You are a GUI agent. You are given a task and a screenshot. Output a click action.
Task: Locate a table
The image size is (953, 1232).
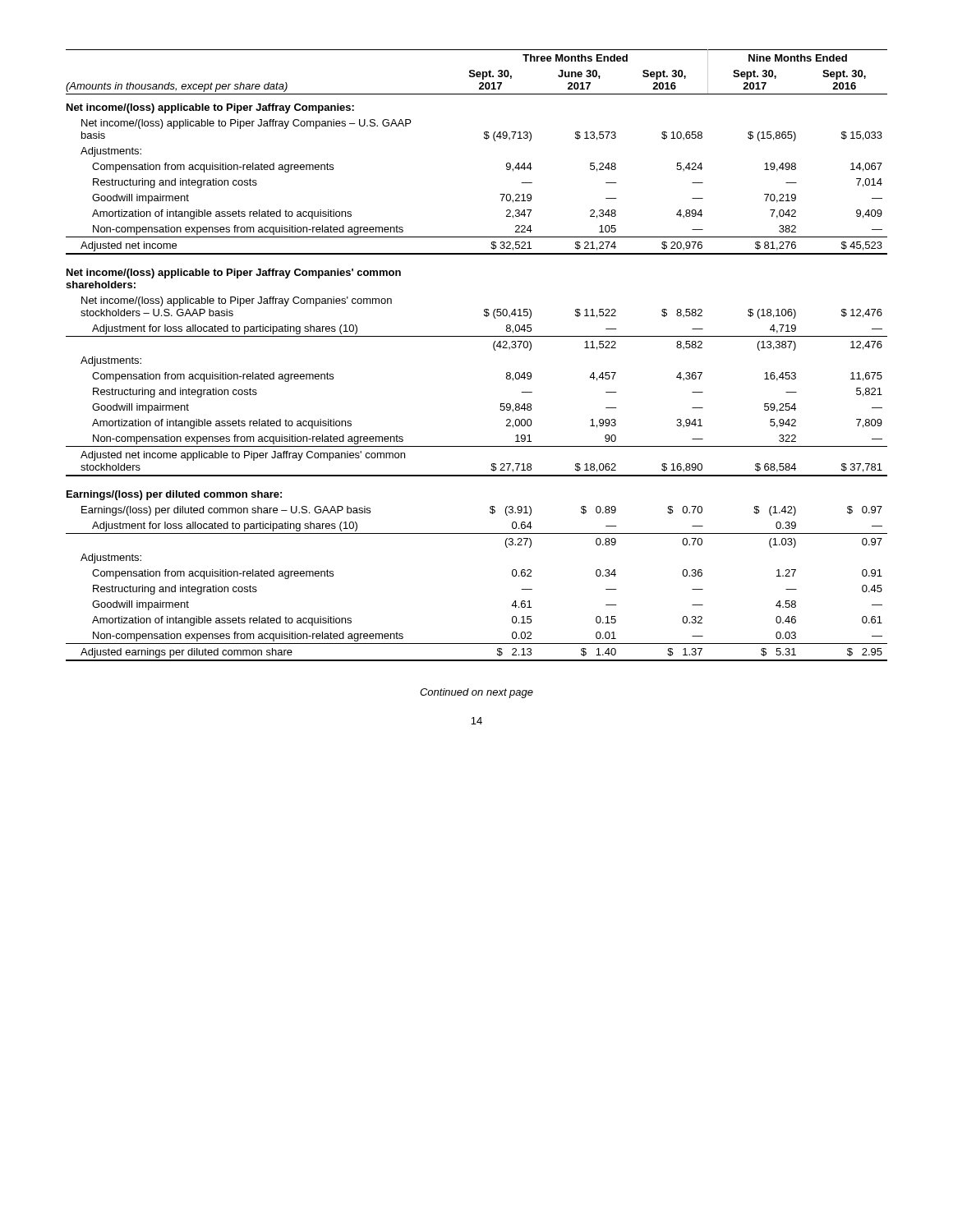coord(476,355)
